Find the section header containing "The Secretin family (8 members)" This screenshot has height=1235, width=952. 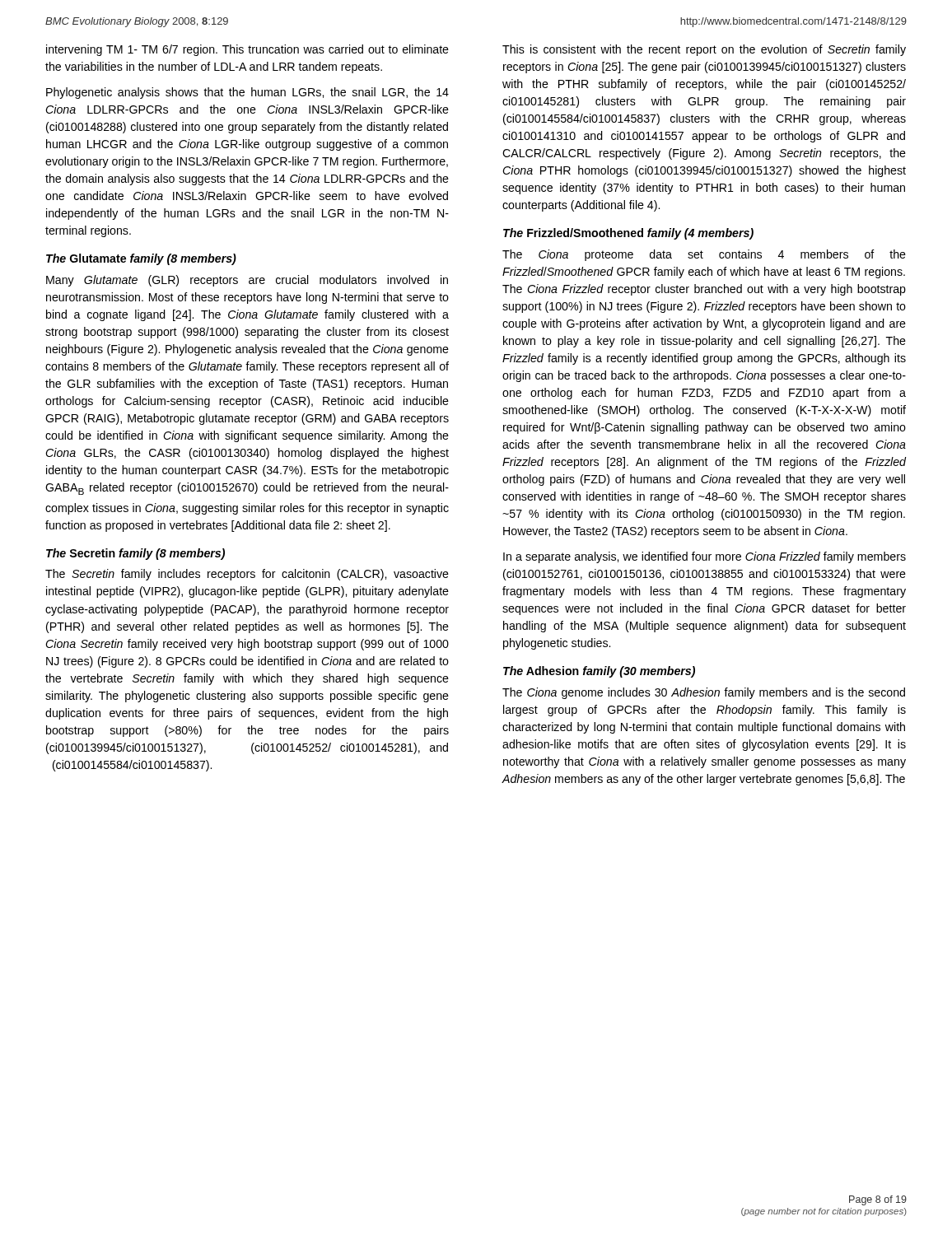click(x=135, y=553)
